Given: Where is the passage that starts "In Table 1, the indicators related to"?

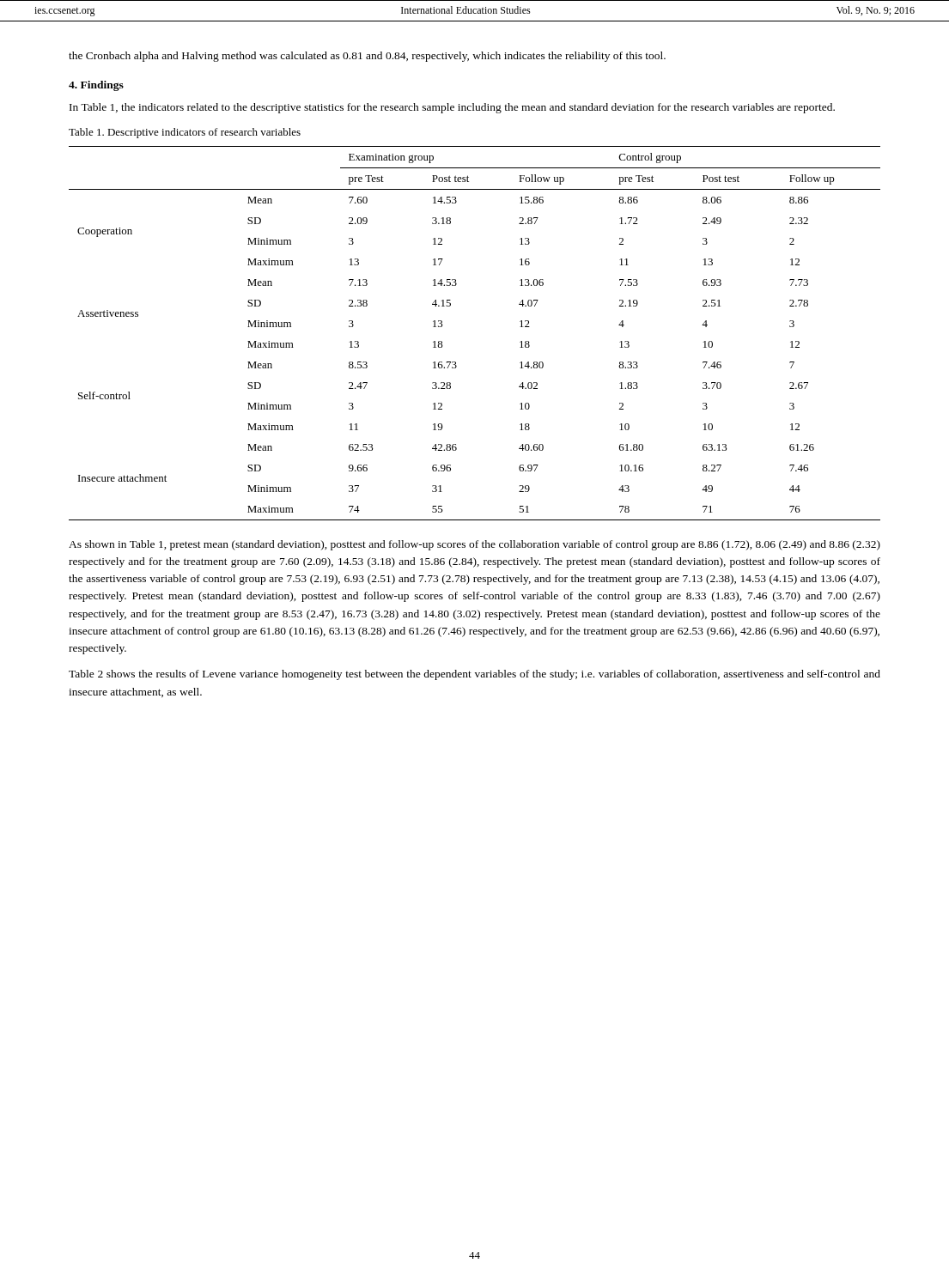Looking at the screenshot, I should pos(452,107).
